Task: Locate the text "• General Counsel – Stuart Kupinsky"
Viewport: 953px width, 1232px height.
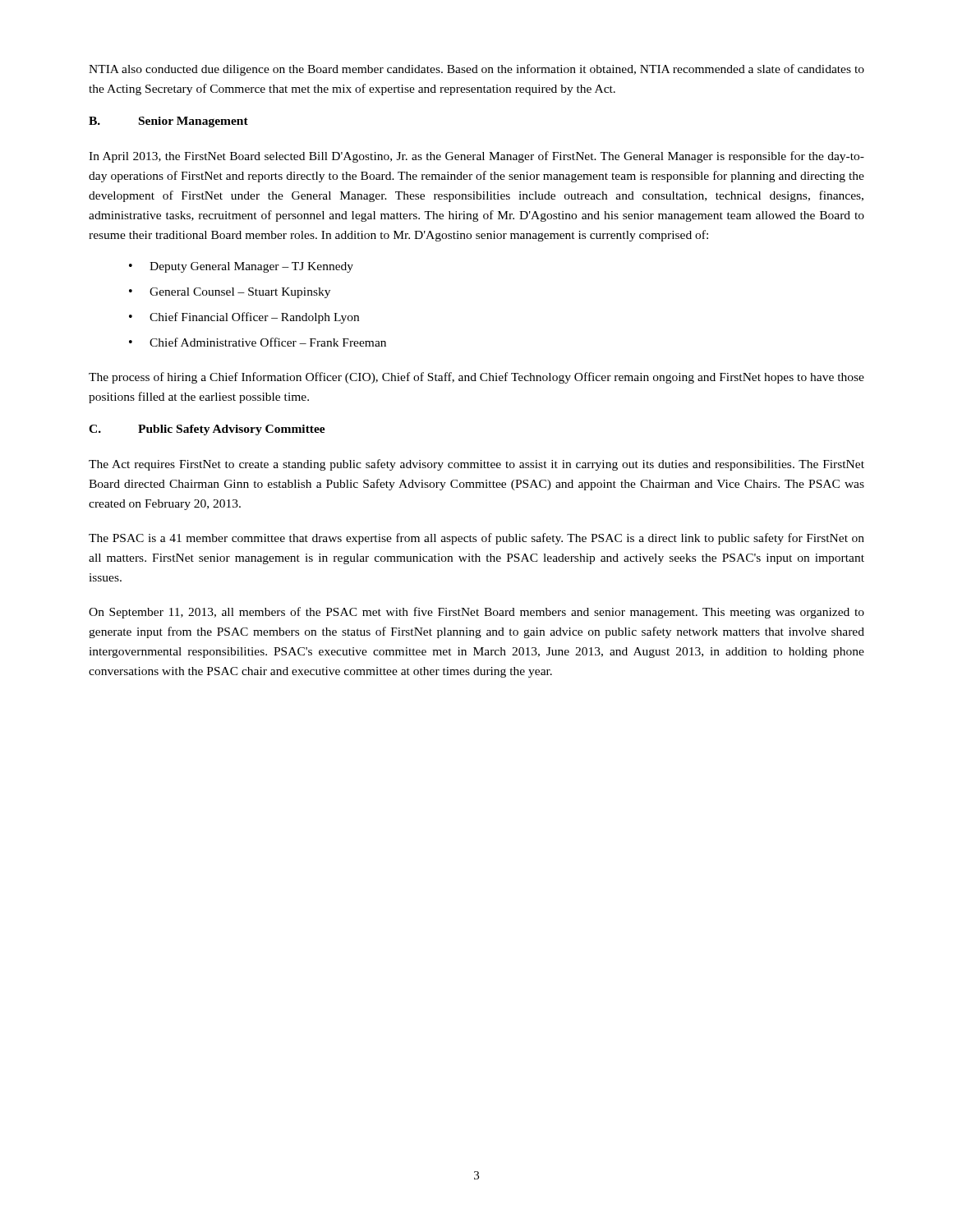Action: tap(229, 292)
